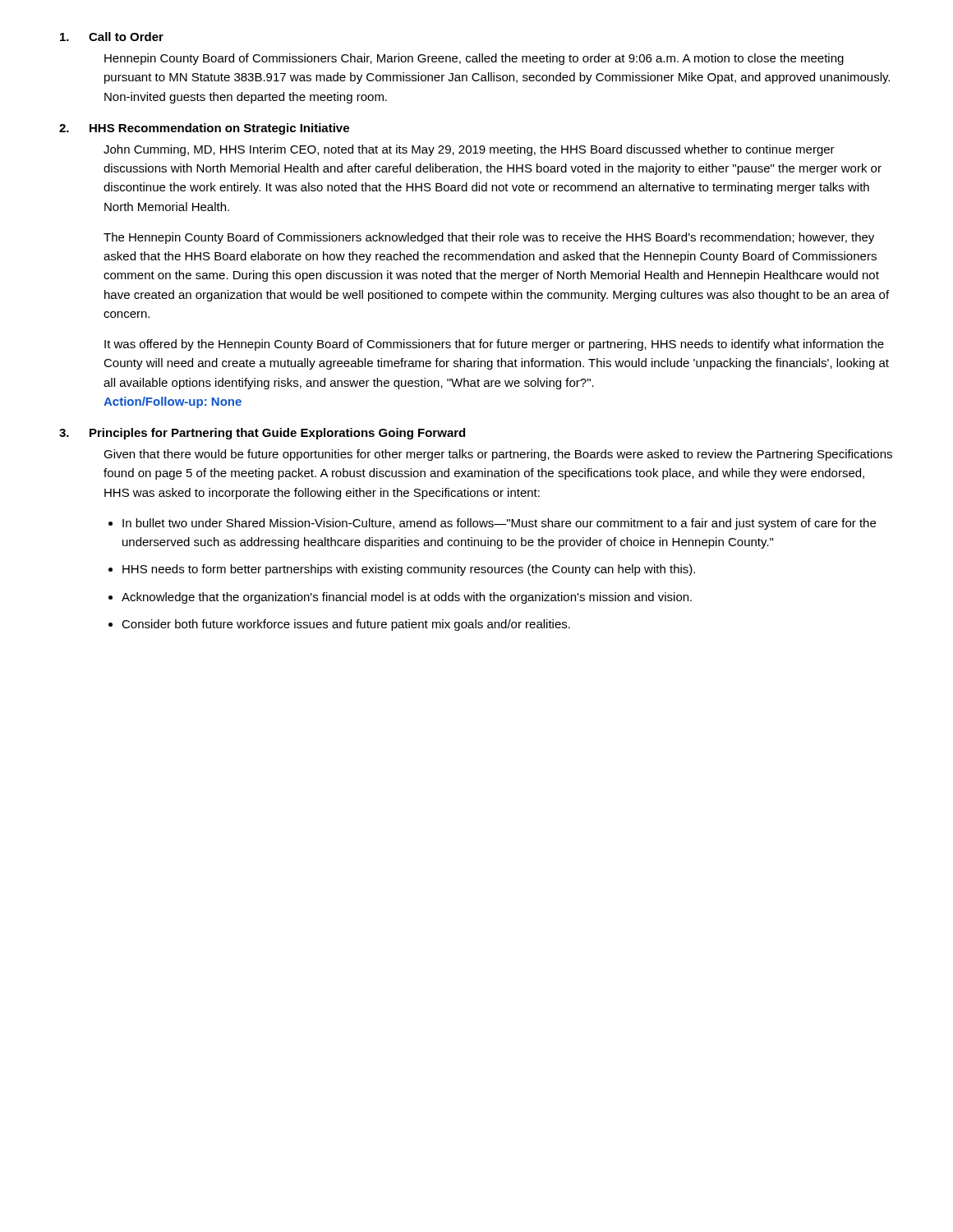Locate the block of text that opens with "HHS needs to form better partnerships with existing"
The height and width of the screenshot is (1232, 953).
pyautogui.click(x=409, y=569)
